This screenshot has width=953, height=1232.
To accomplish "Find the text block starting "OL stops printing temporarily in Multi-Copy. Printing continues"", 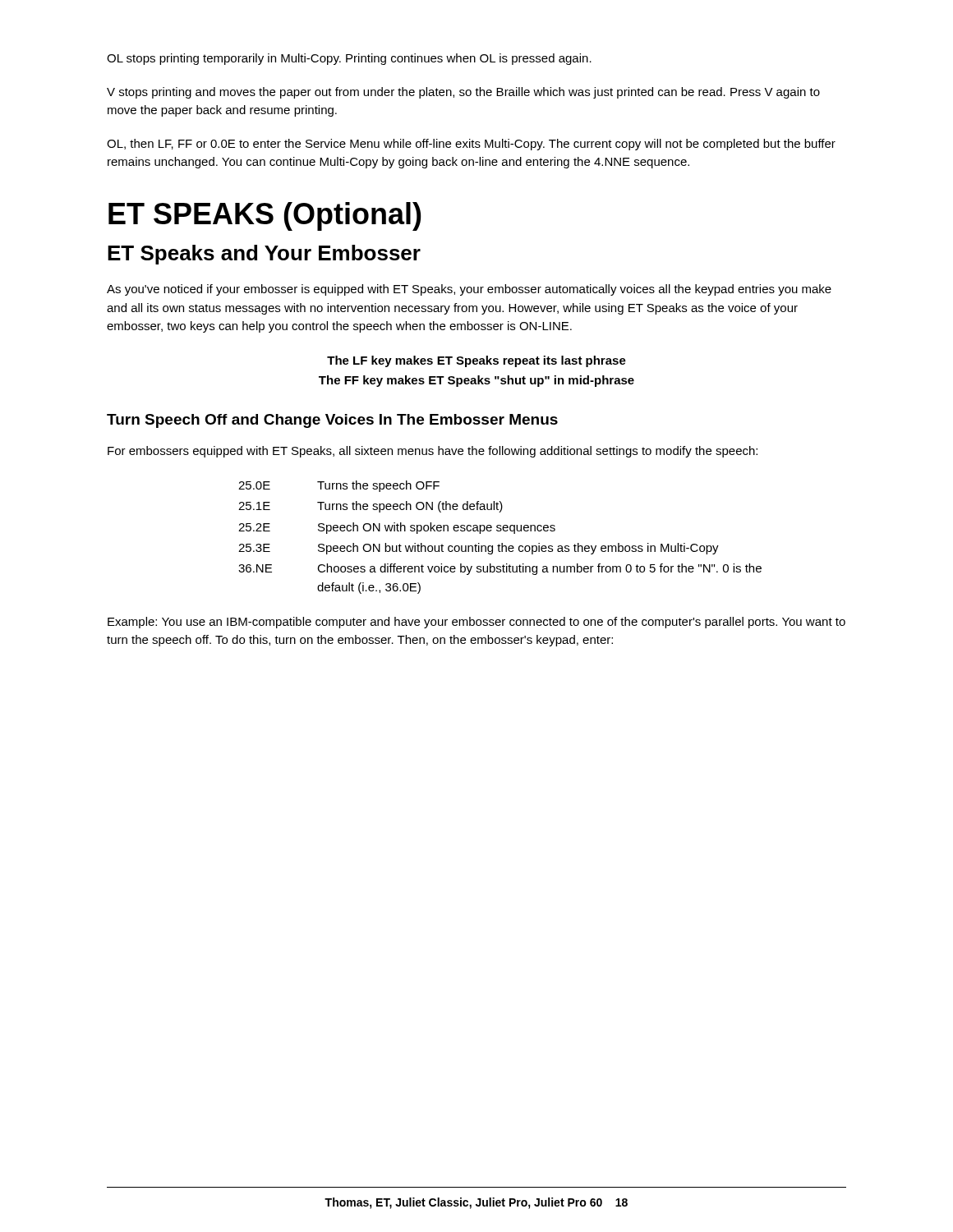I will click(x=349, y=58).
